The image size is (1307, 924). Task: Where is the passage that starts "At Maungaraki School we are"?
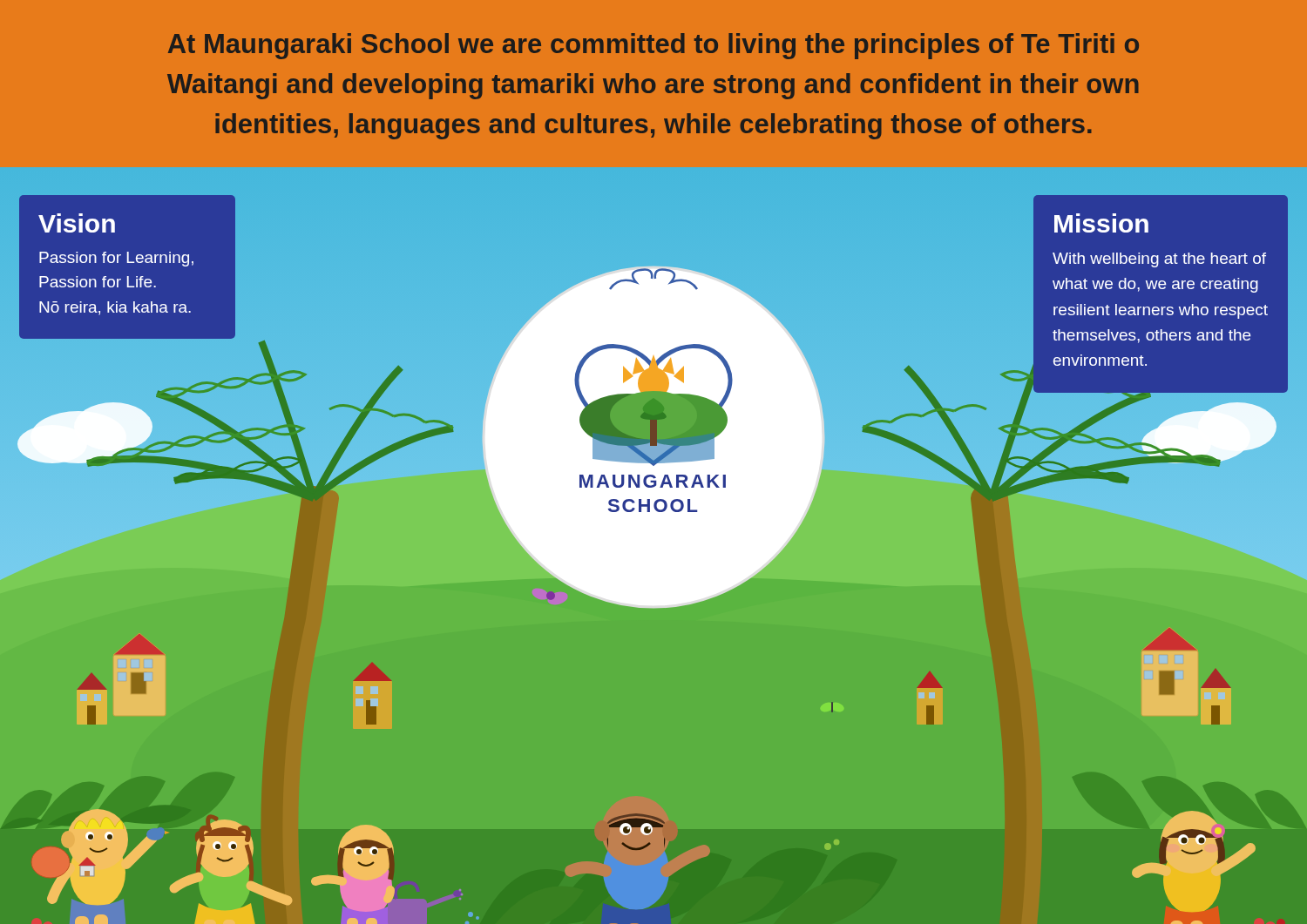[654, 84]
